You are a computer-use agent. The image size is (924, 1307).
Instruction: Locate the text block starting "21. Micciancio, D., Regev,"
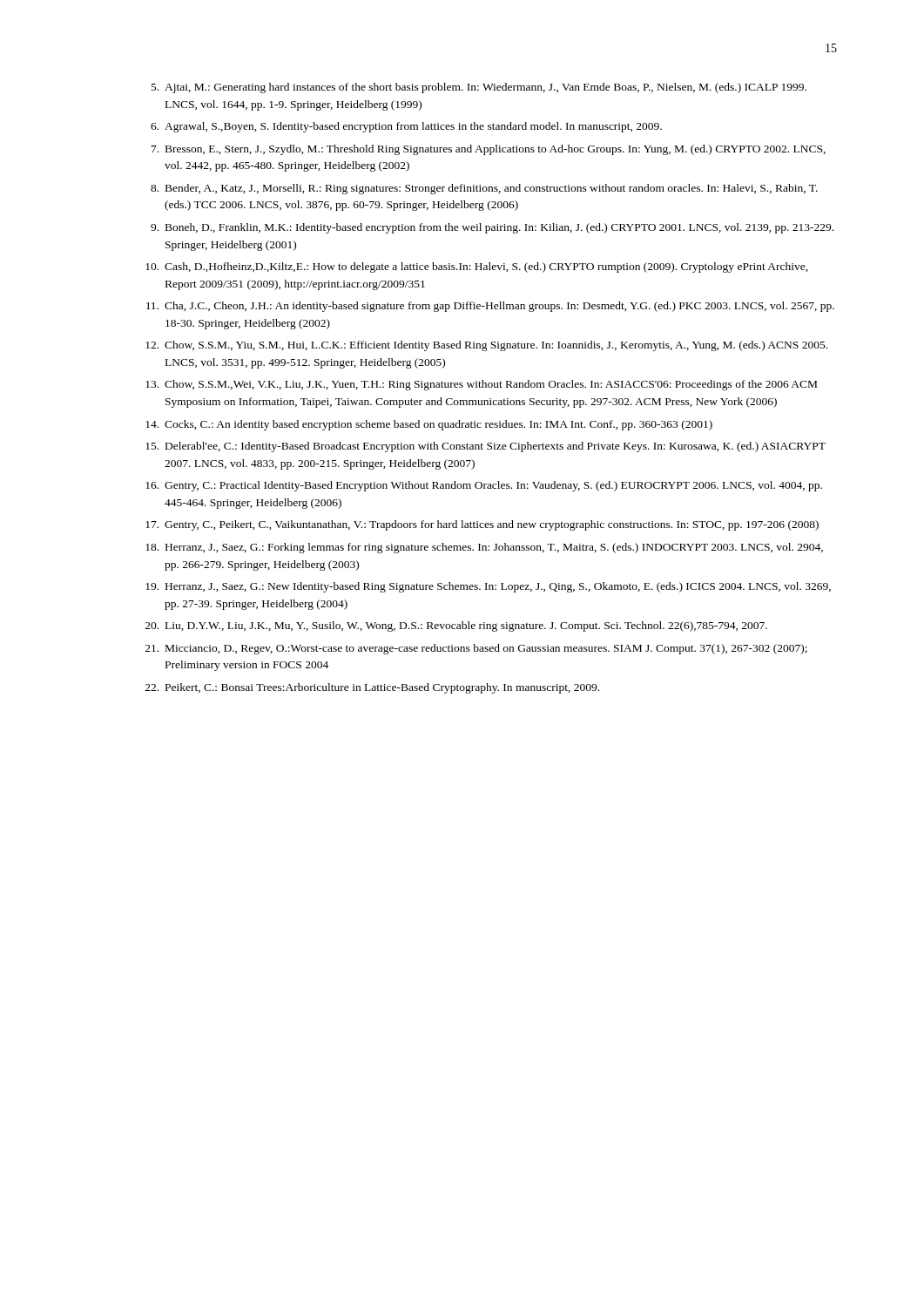(x=486, y=656)
